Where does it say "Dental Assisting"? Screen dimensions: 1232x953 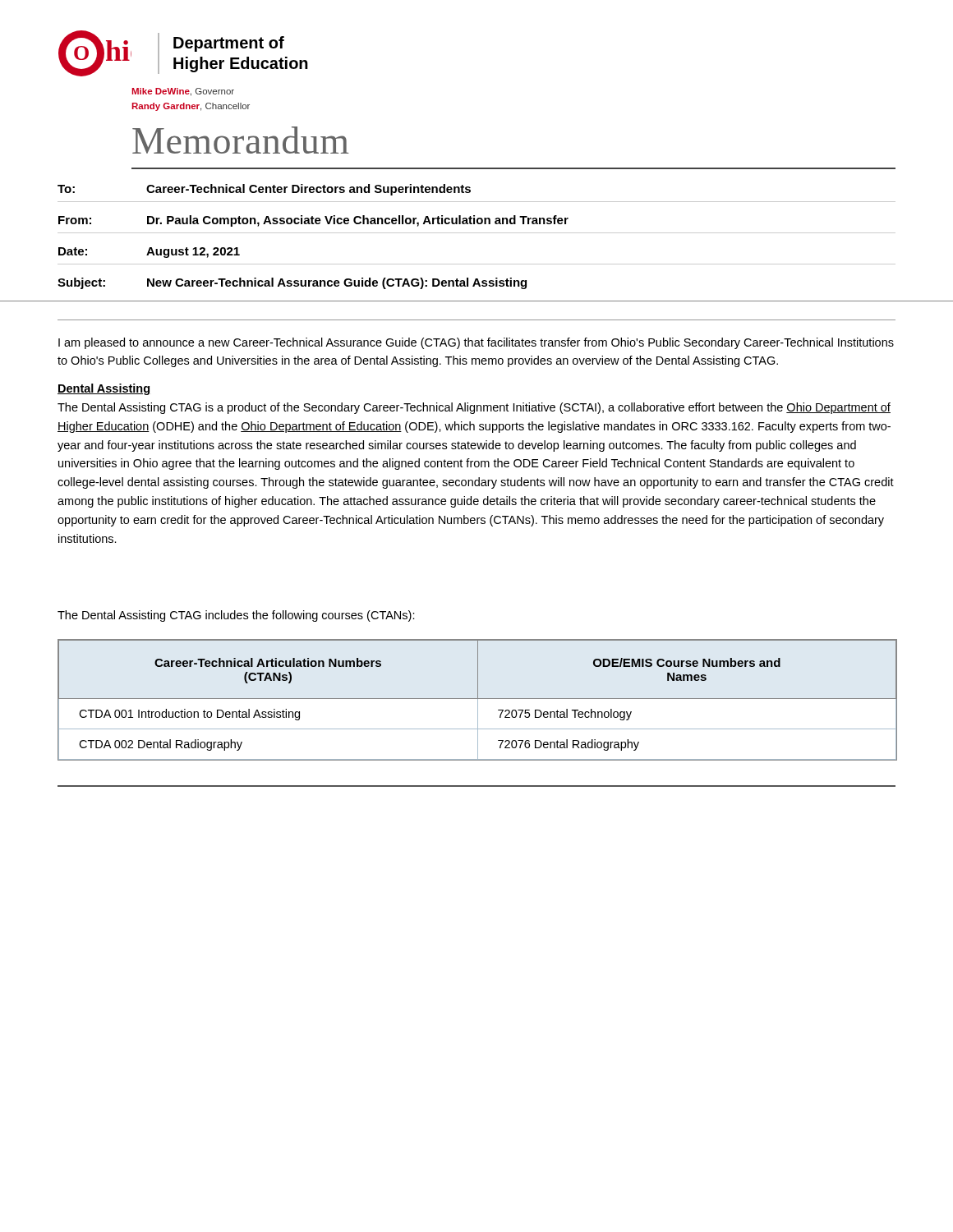pyautogui.click(x=104, y=388)
